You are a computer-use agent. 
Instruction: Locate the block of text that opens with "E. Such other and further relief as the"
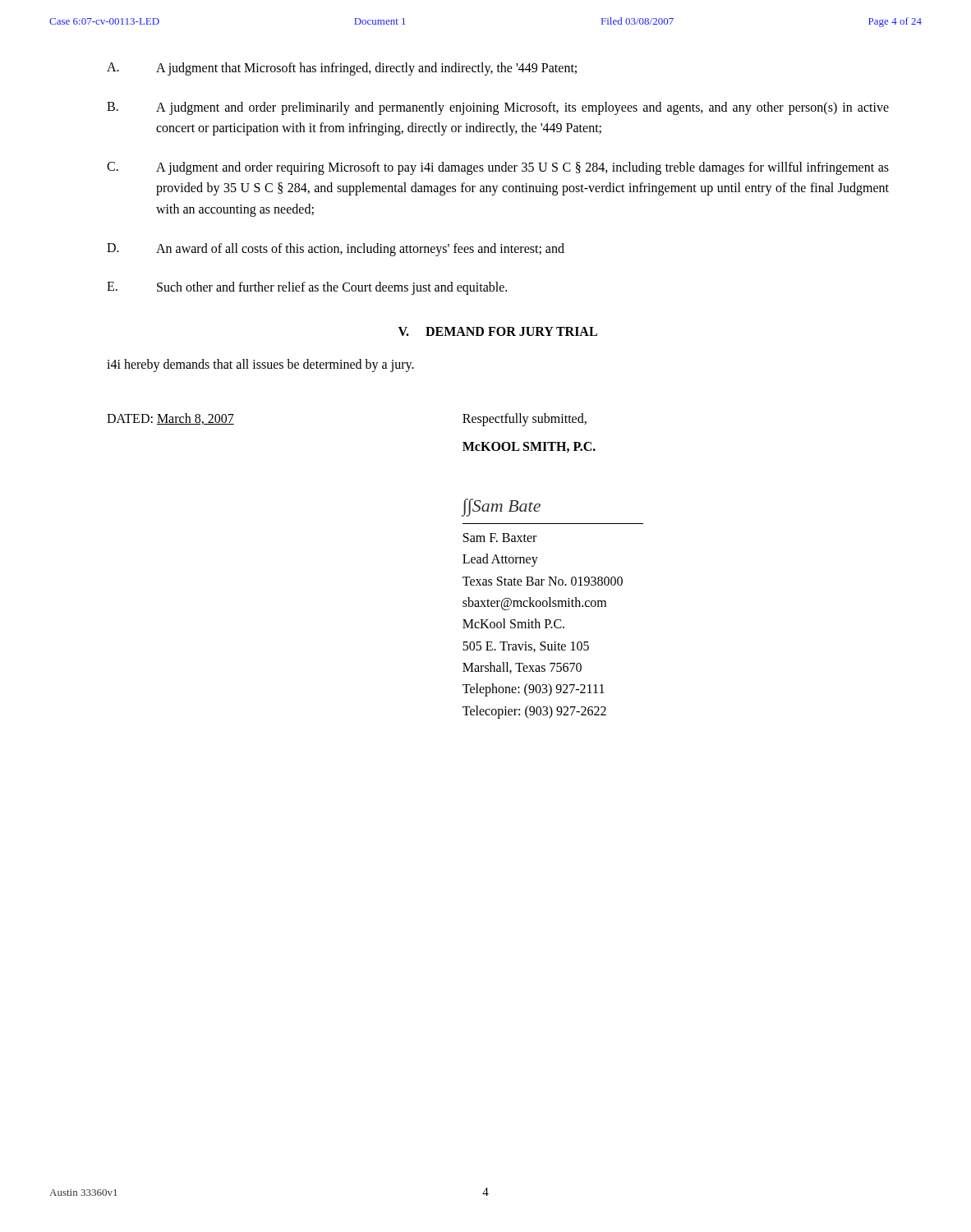click(498, 287)
